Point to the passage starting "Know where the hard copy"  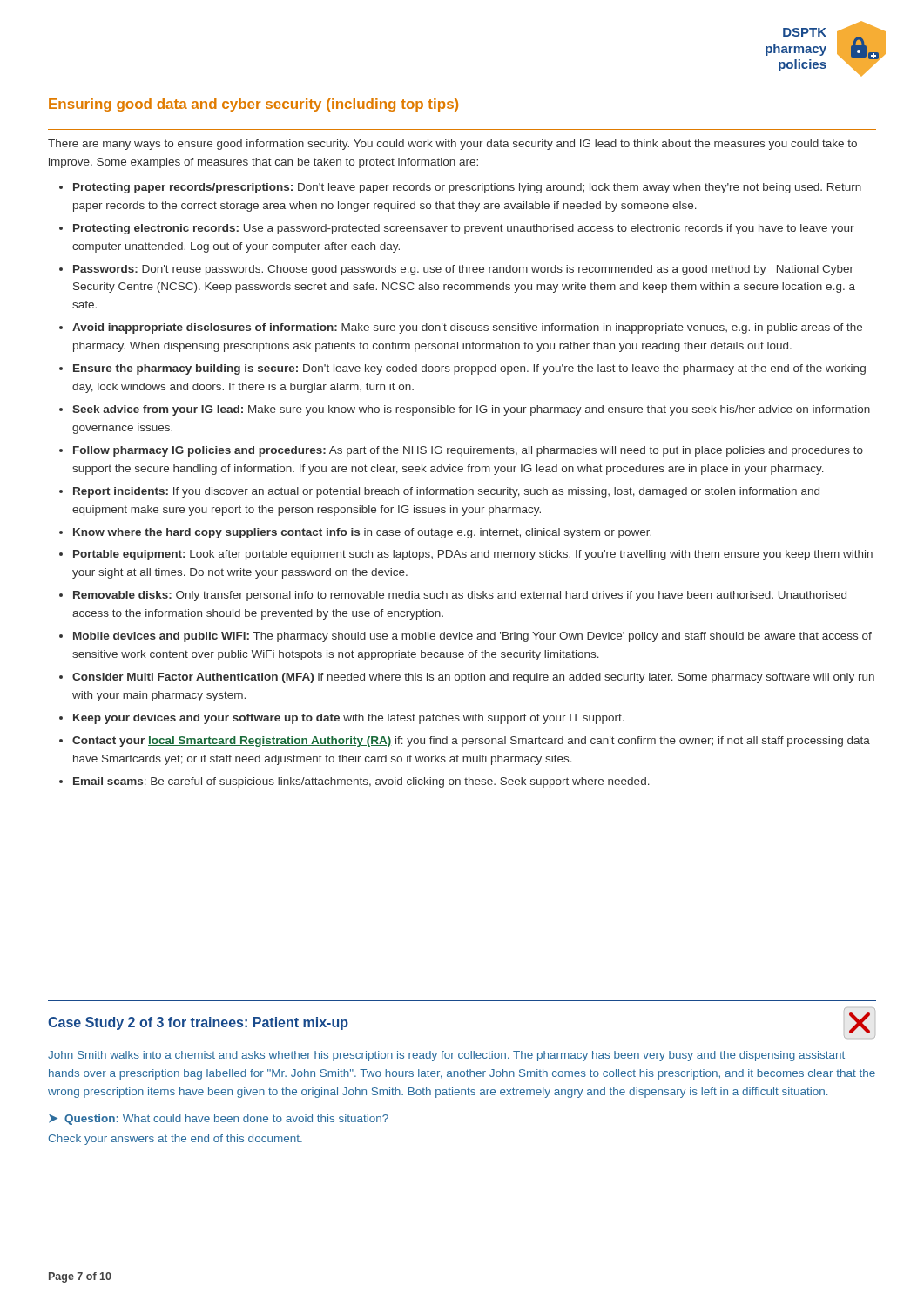pos(362,532)
